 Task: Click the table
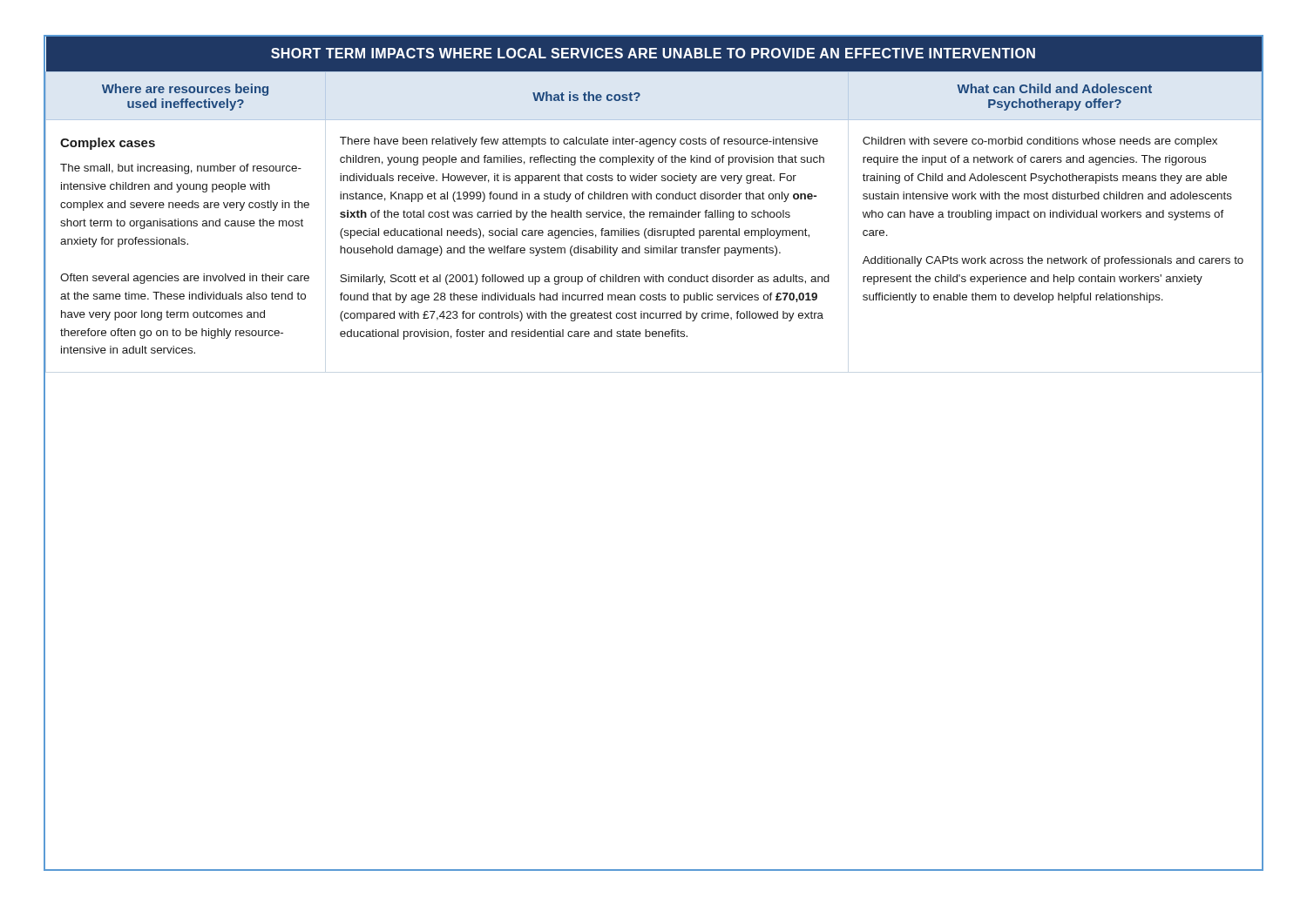coord(654,453)
